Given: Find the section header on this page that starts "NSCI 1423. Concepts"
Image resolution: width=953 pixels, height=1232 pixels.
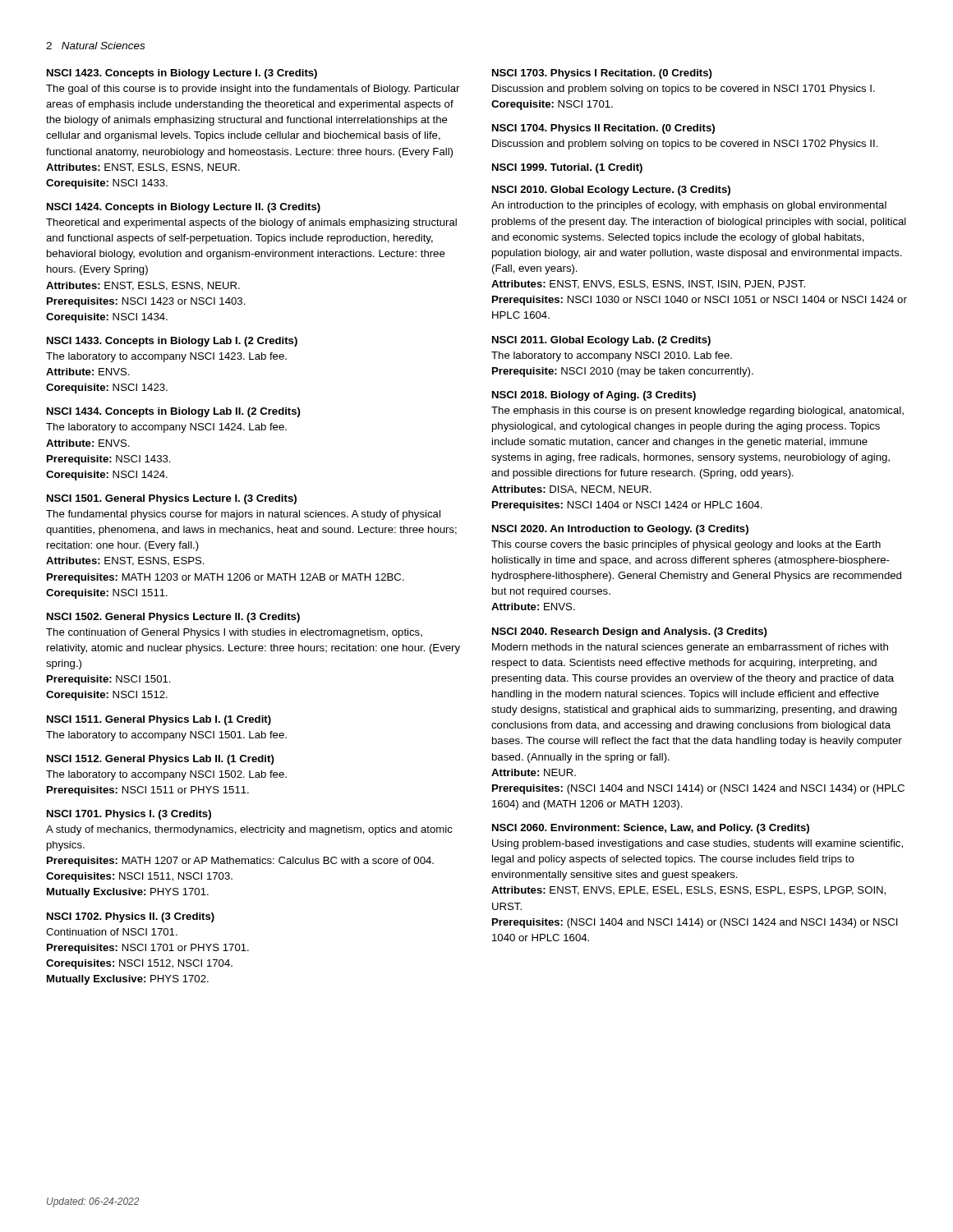Looking at the screenshot, I should point(254,129).
